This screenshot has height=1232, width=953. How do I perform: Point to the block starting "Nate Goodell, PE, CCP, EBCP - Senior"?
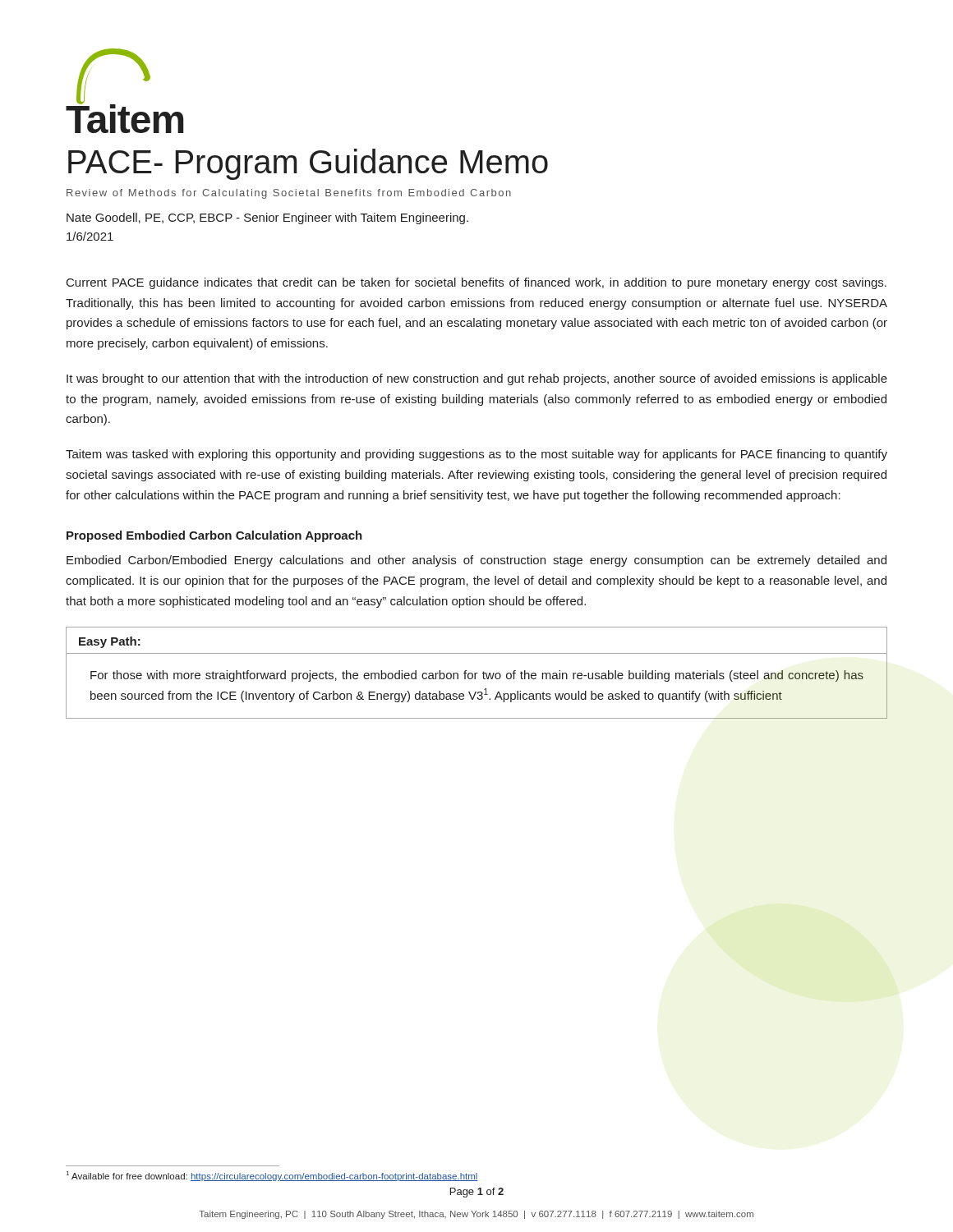pyautogui.click(x=267, y=217)
